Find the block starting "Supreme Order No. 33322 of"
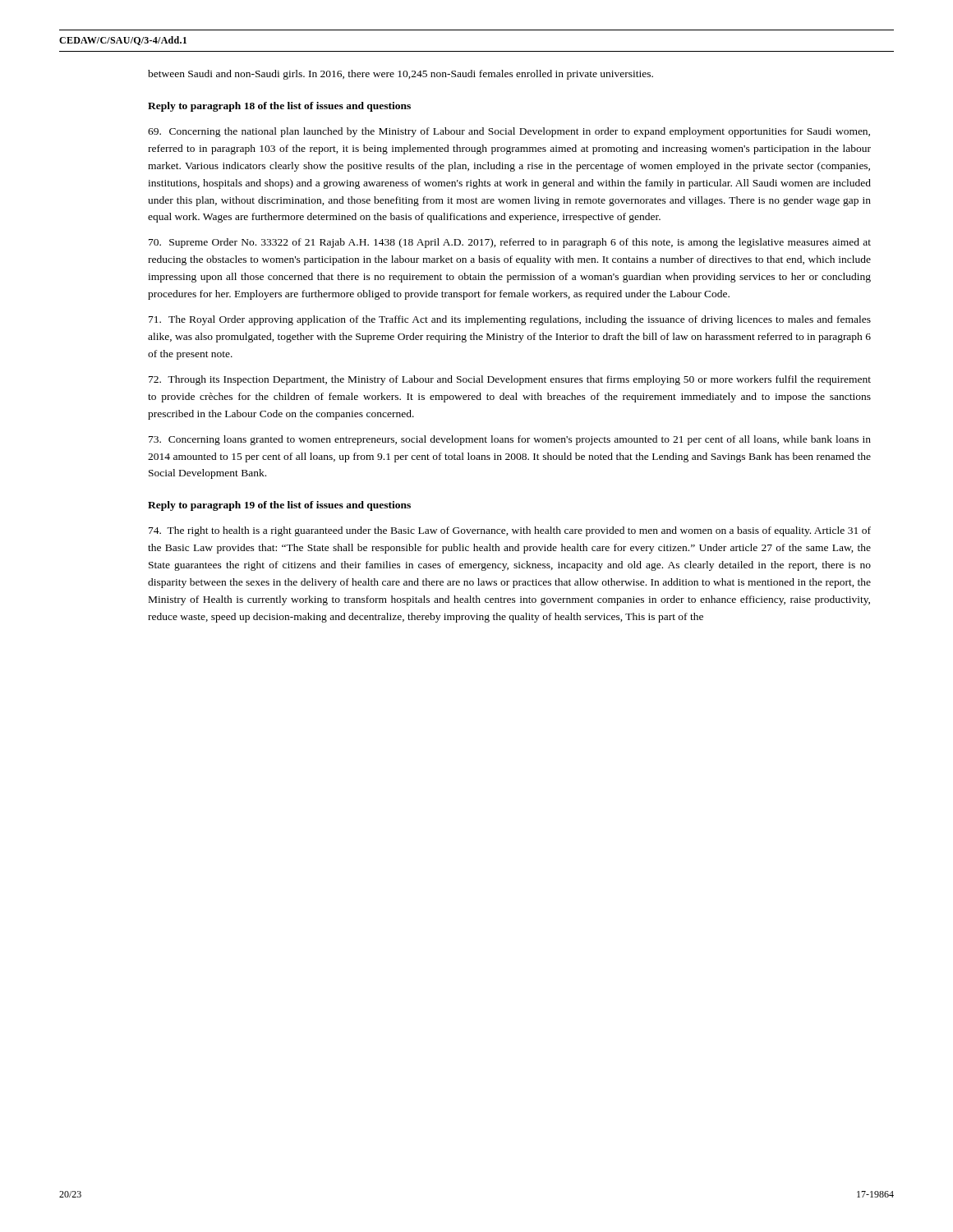953x1232 pixels. tap(509, 268)
